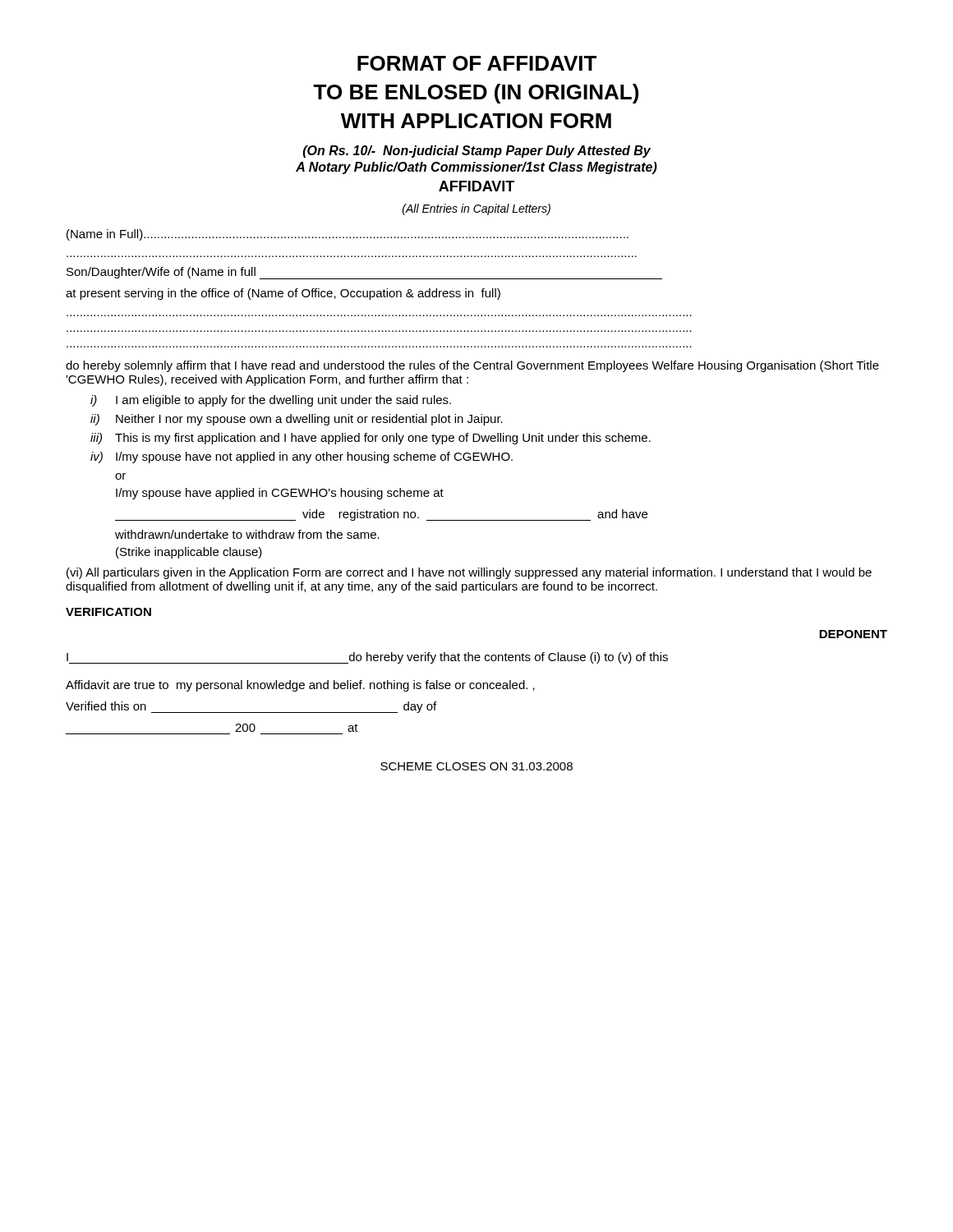
Task: Point to the block beginning "I do hereby verify that"
Action: pos(476,670)
